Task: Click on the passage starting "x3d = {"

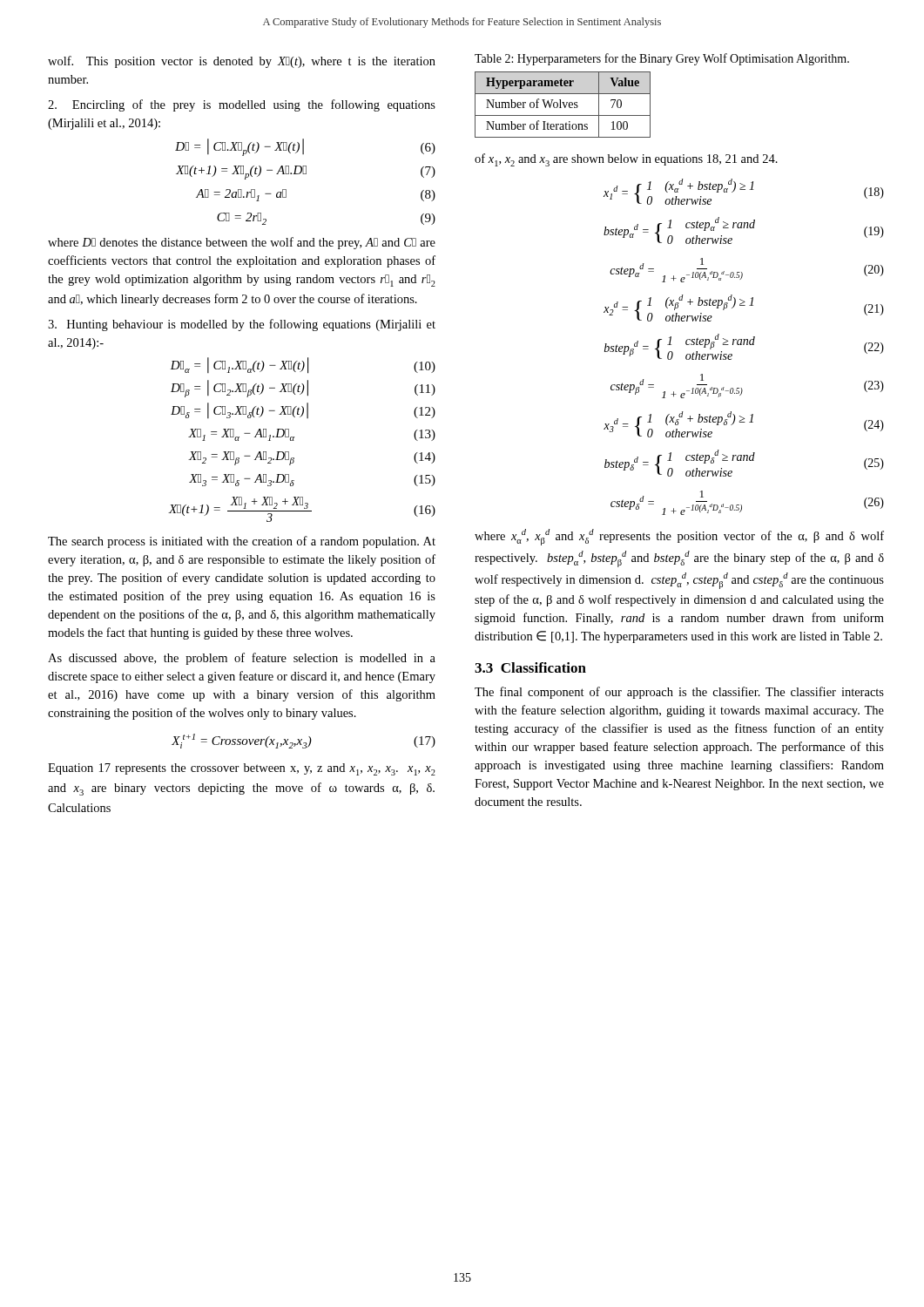Action: tap(744, 425)
